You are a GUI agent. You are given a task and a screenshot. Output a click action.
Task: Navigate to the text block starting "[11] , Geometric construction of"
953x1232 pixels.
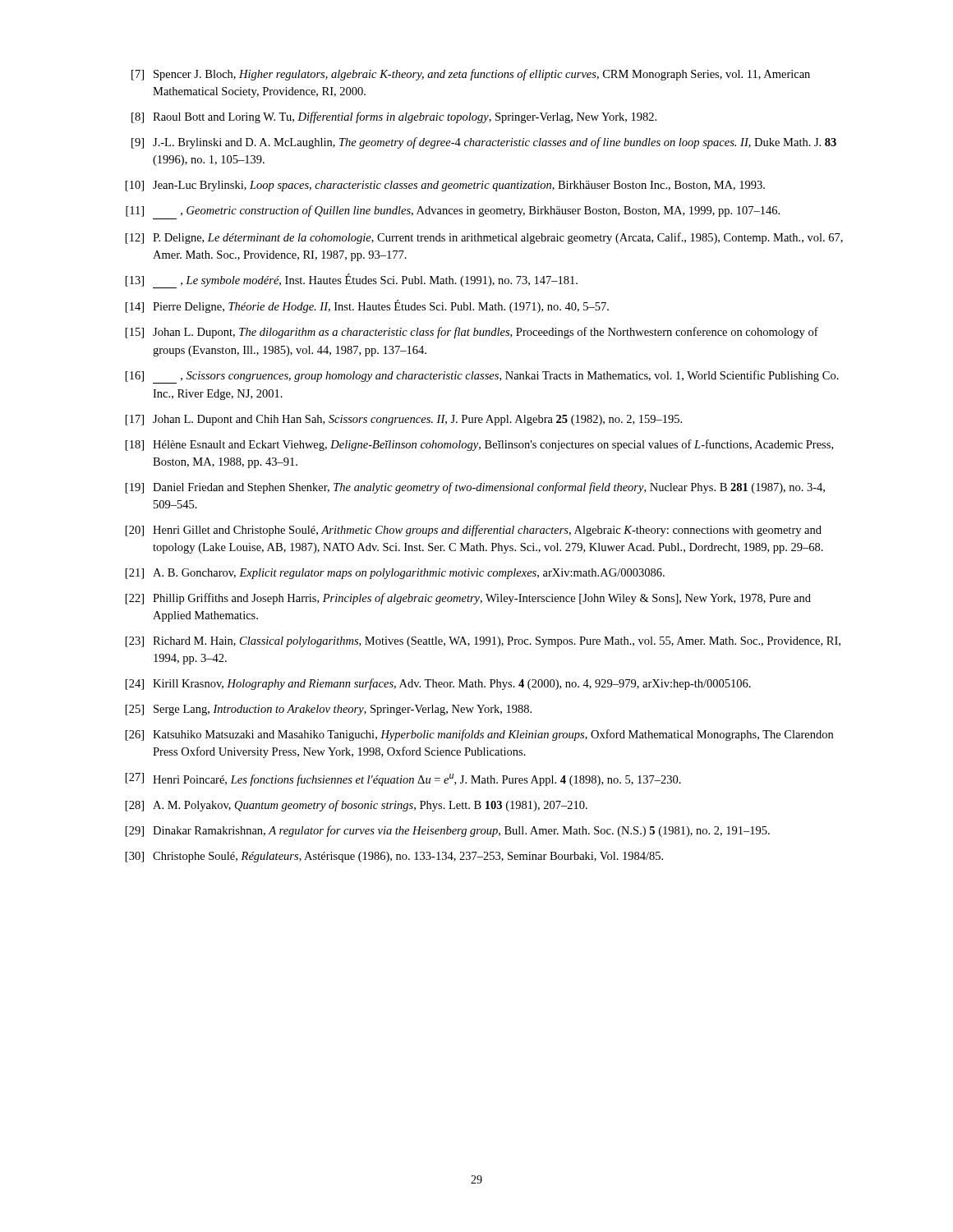476,211
